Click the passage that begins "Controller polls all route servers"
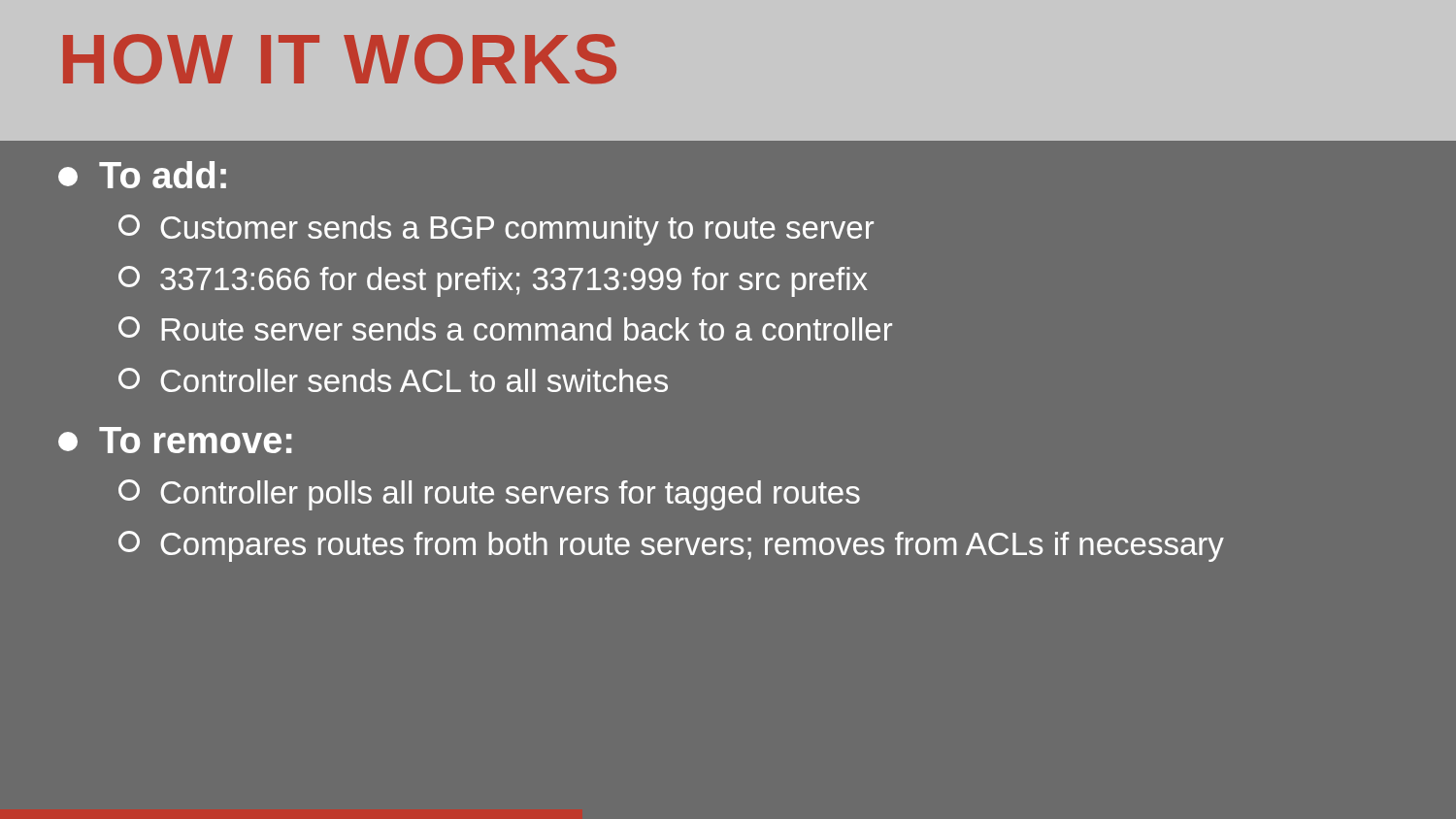 click(x=758, y=493)
